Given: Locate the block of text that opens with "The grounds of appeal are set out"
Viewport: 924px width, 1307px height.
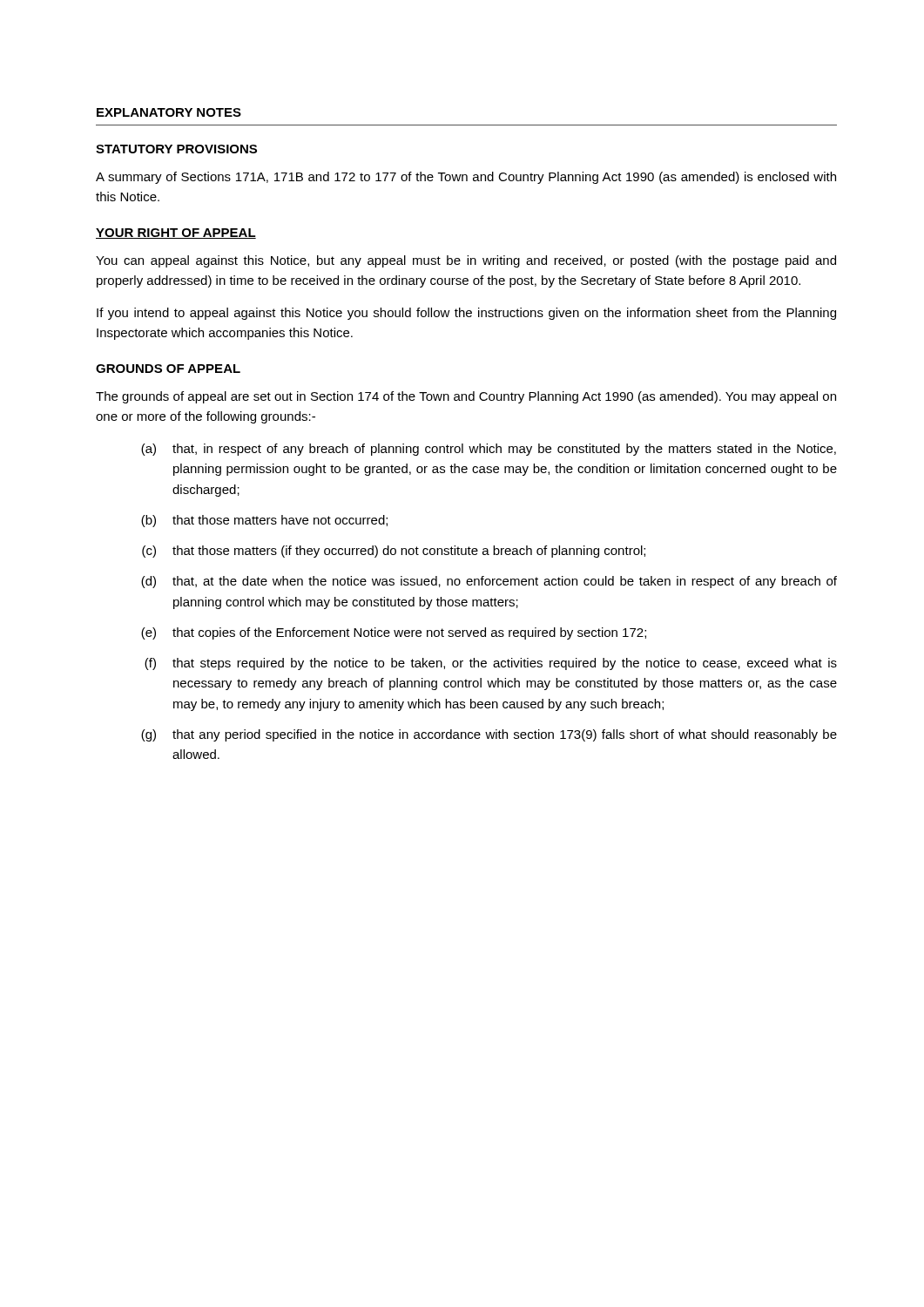Looking at the screenshot, I should coord(466,406).
